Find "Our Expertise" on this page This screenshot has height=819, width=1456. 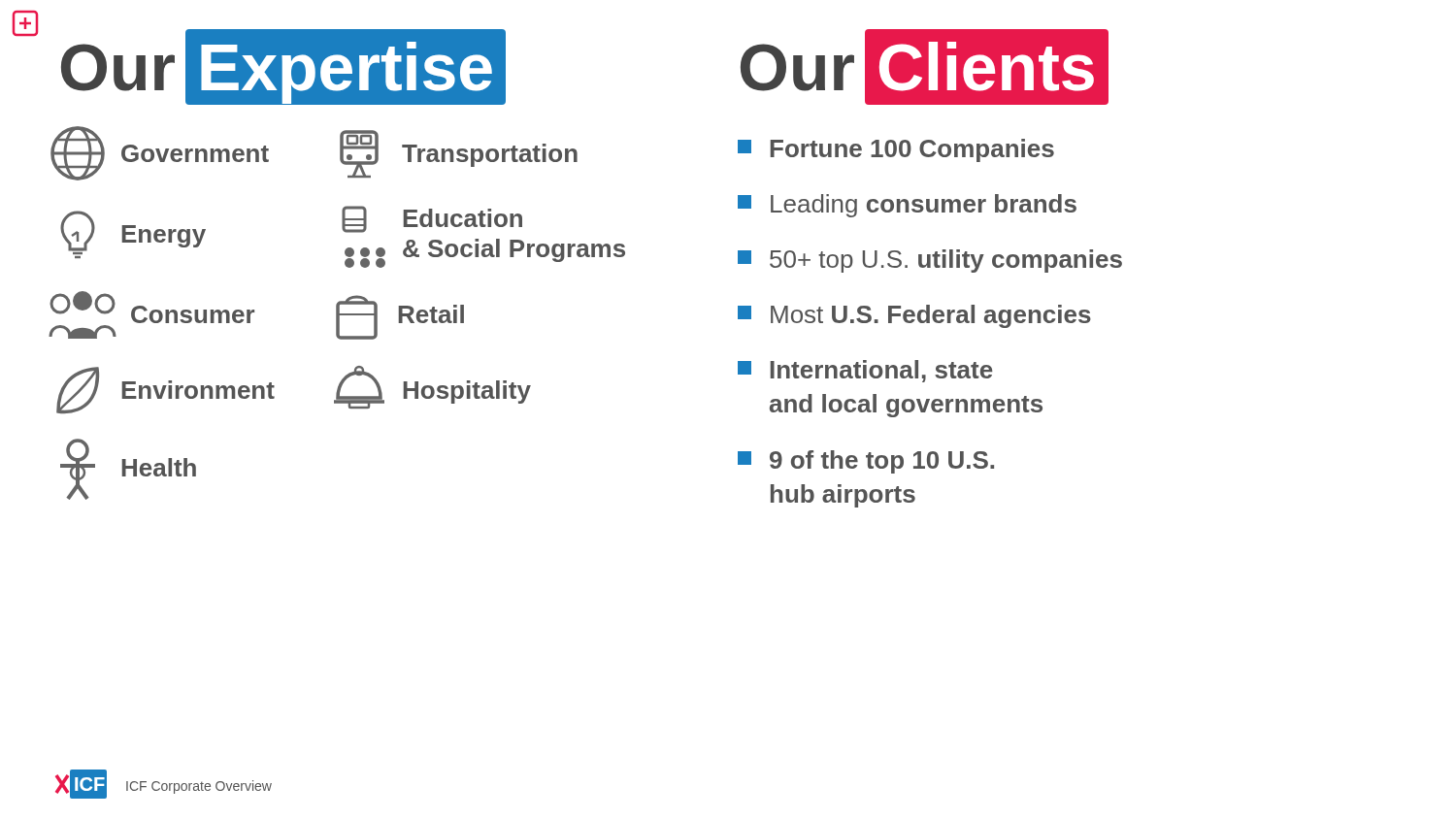(282, 67)
